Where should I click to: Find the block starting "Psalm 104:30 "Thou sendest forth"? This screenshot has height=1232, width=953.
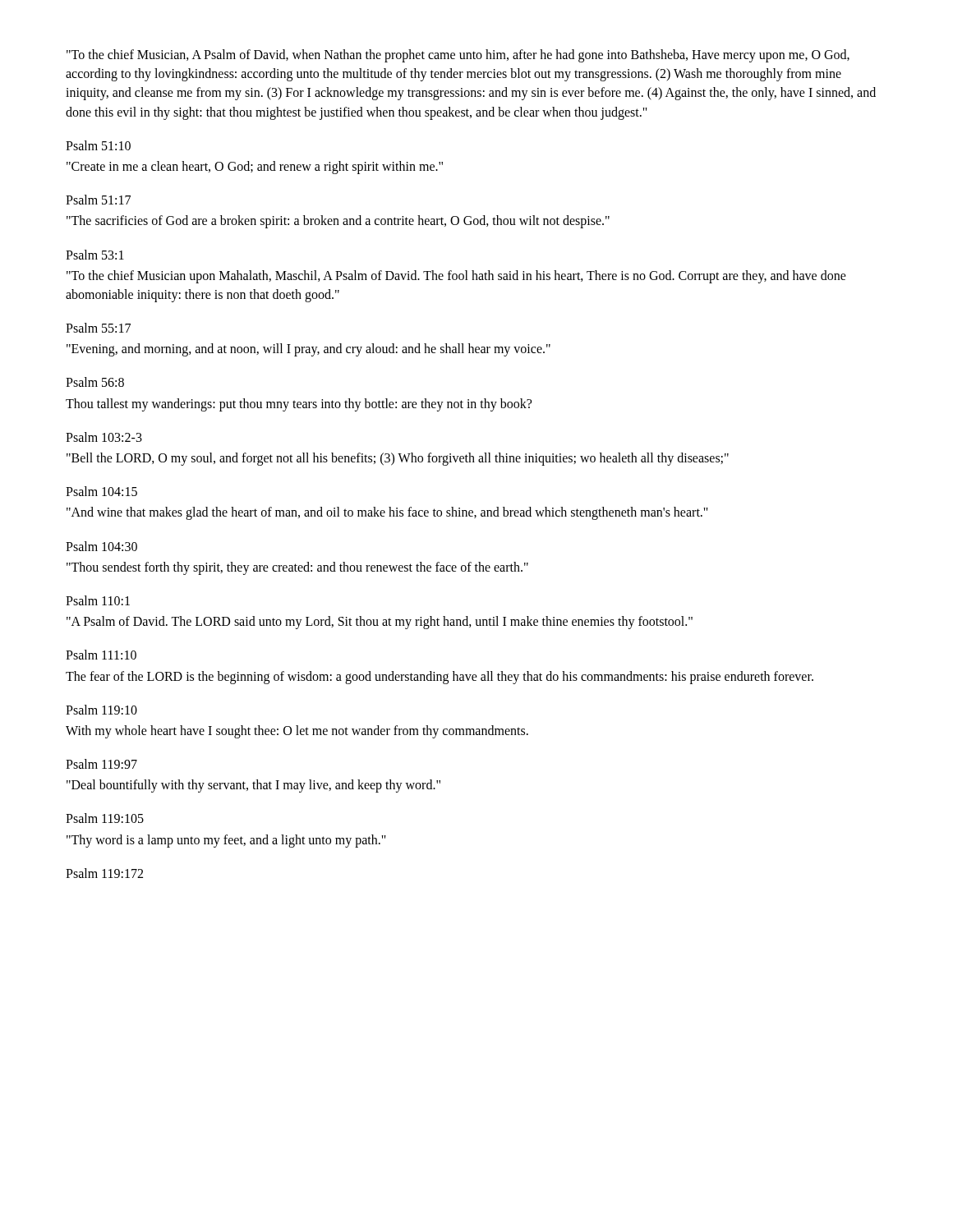[476, 555]
